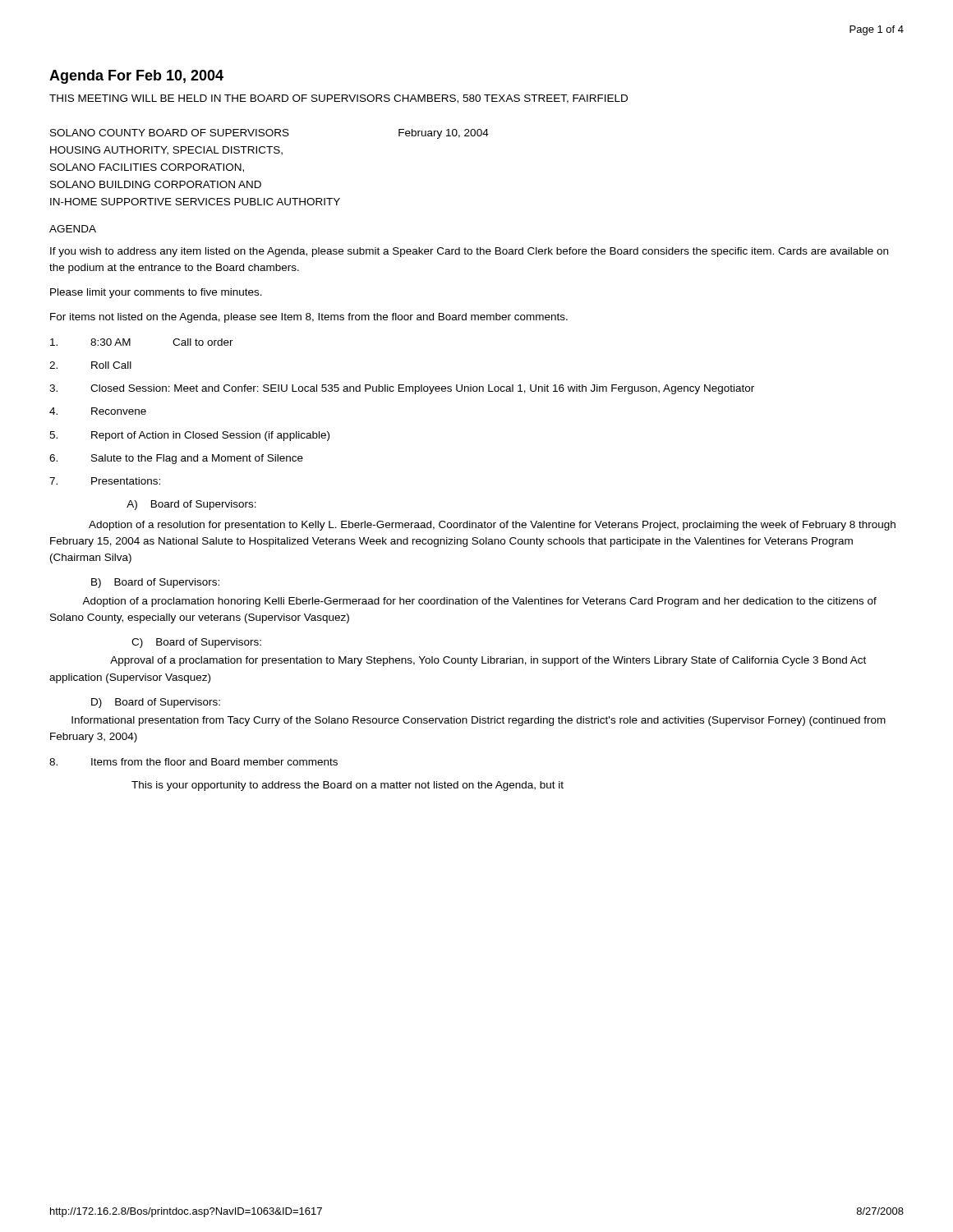Locate the region starting "8. Items from the floor and"
The height and width of the screenshot is (1232, 953).
193,762
